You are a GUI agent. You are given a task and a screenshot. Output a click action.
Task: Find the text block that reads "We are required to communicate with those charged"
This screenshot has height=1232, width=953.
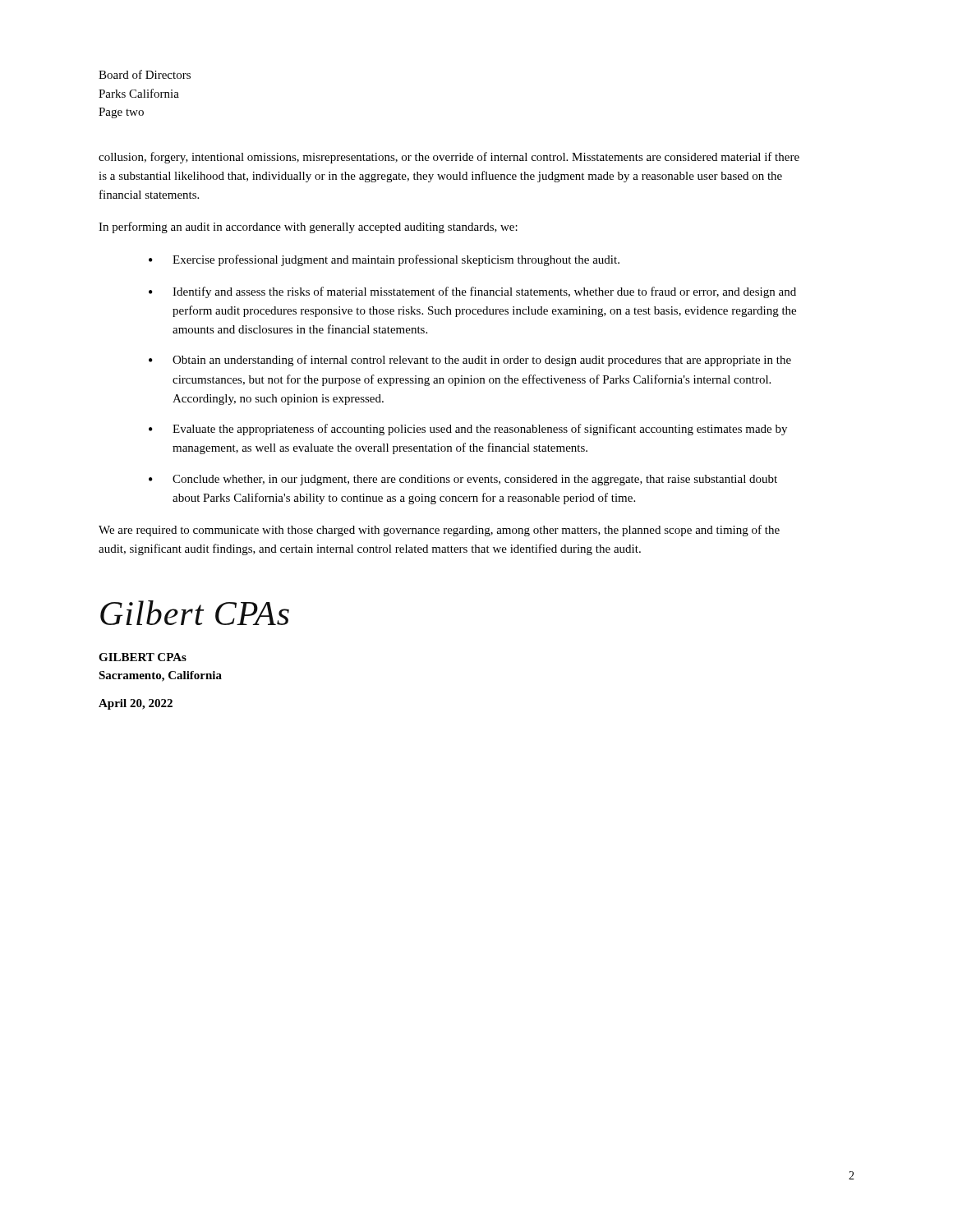point(439,539)
